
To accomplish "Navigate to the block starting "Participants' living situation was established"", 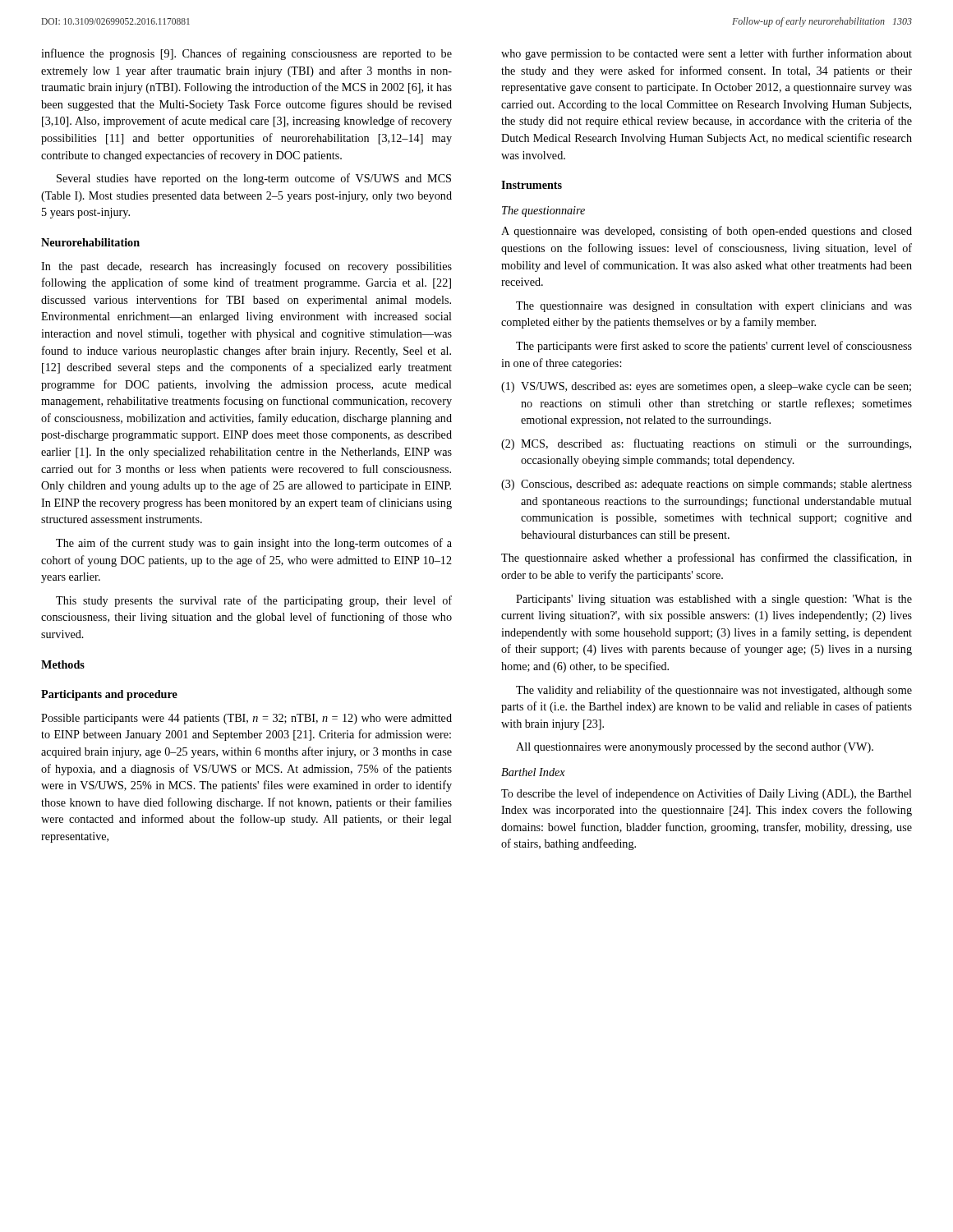I will click(x=707, y=633).
